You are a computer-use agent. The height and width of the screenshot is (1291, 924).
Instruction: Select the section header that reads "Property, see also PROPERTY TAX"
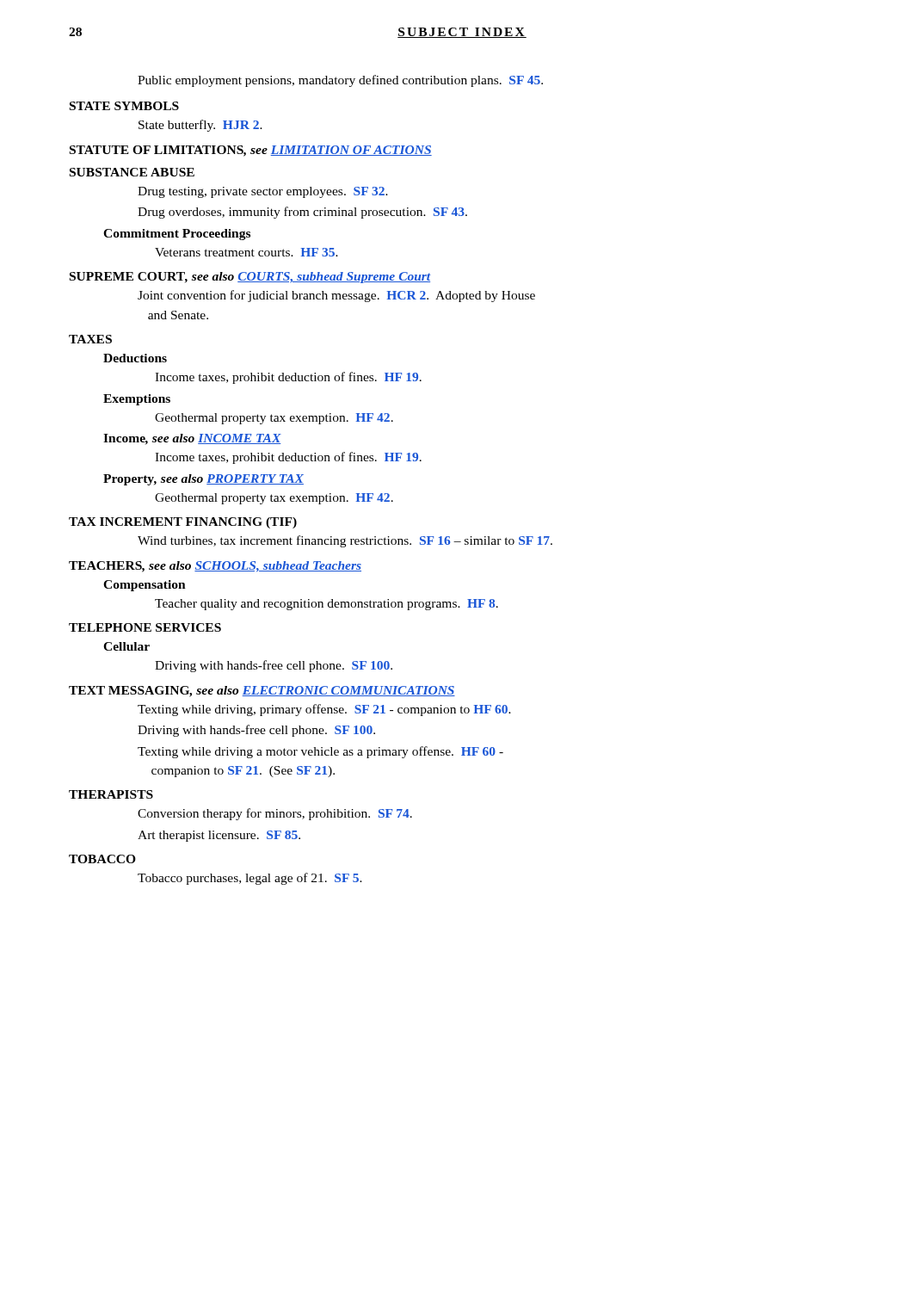coord(203,478)
